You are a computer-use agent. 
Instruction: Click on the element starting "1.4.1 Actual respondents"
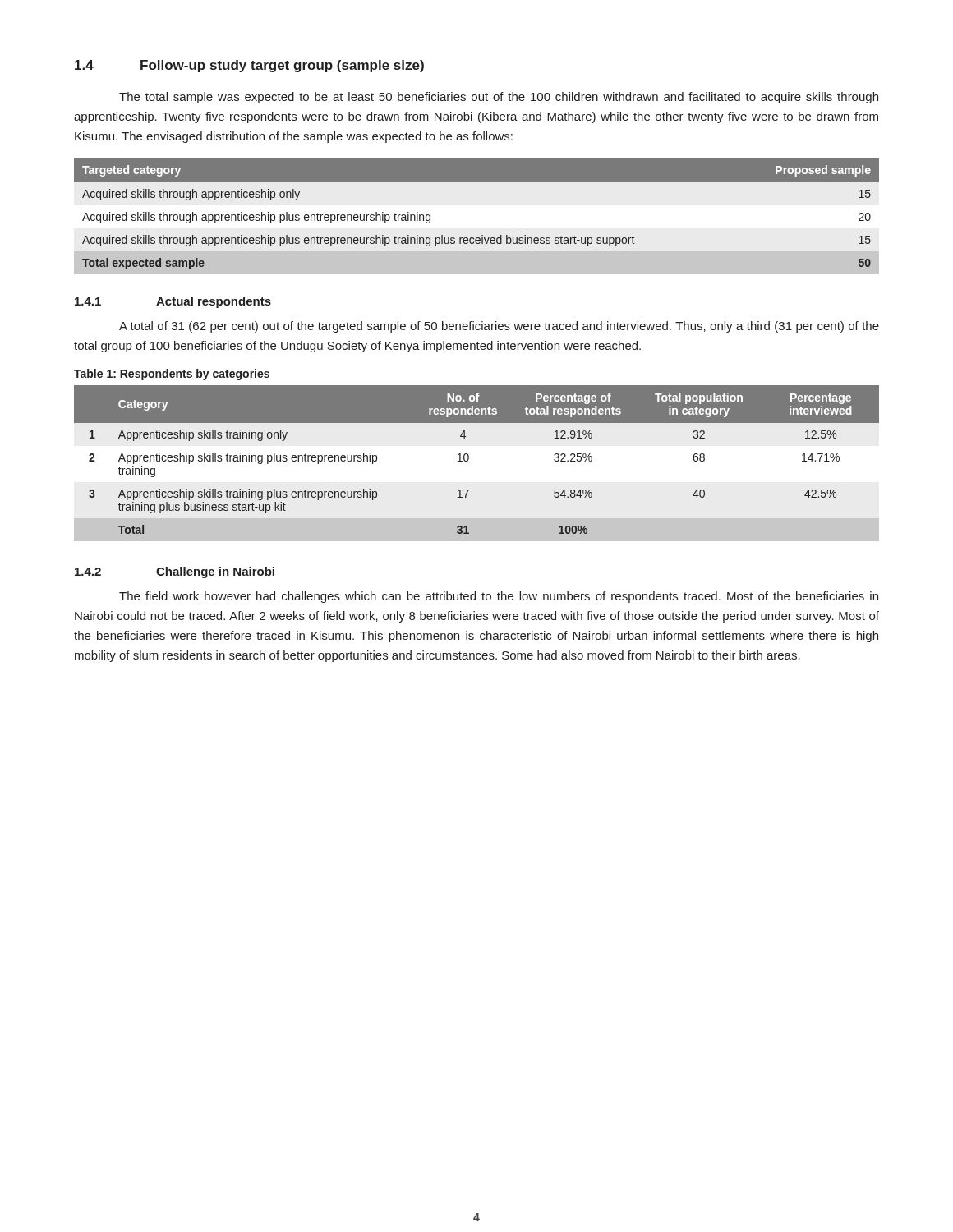(173, 301)
